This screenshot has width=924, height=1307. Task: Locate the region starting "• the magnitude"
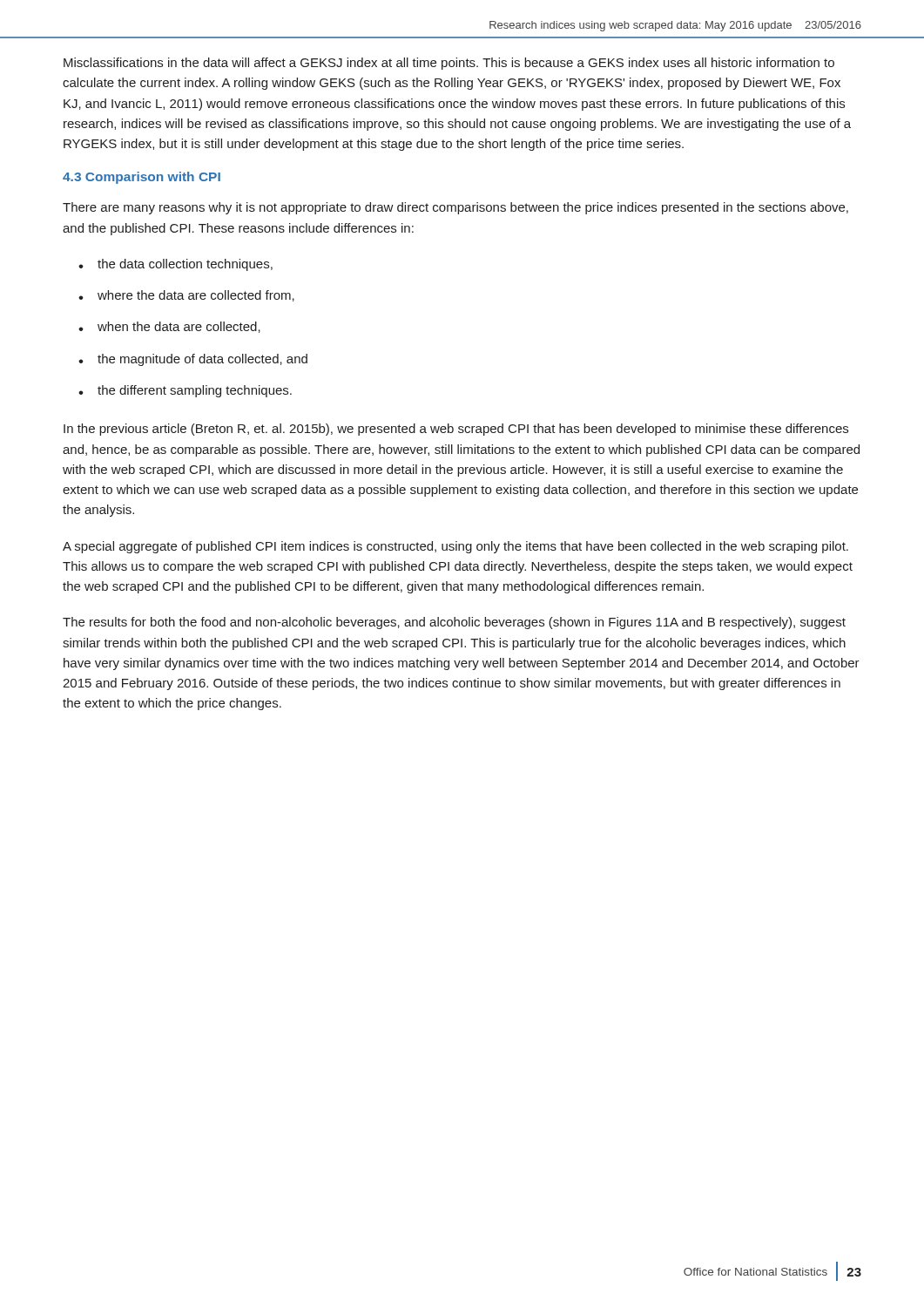193,360
